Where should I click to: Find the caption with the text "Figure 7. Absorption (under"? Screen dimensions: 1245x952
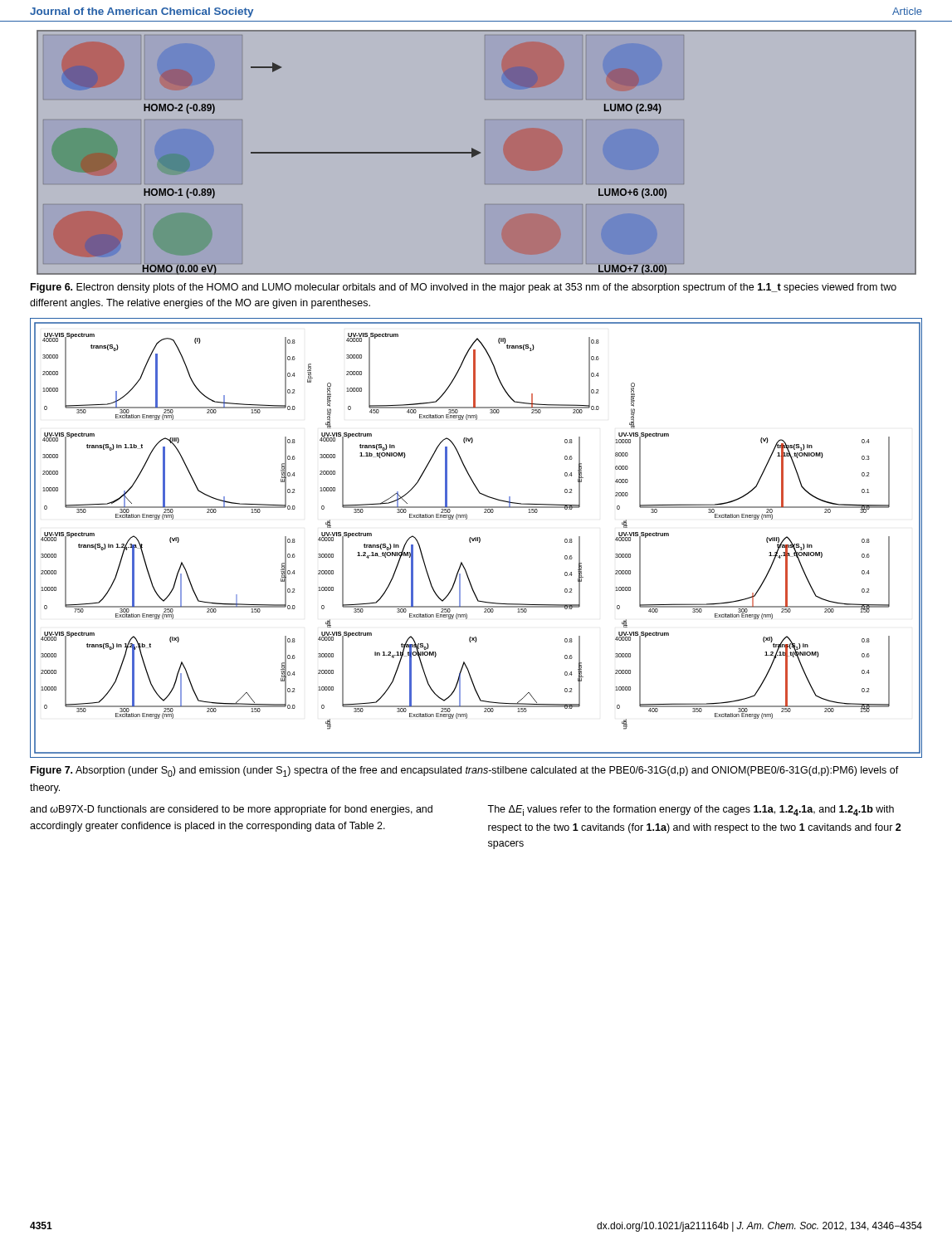point(464,779)
